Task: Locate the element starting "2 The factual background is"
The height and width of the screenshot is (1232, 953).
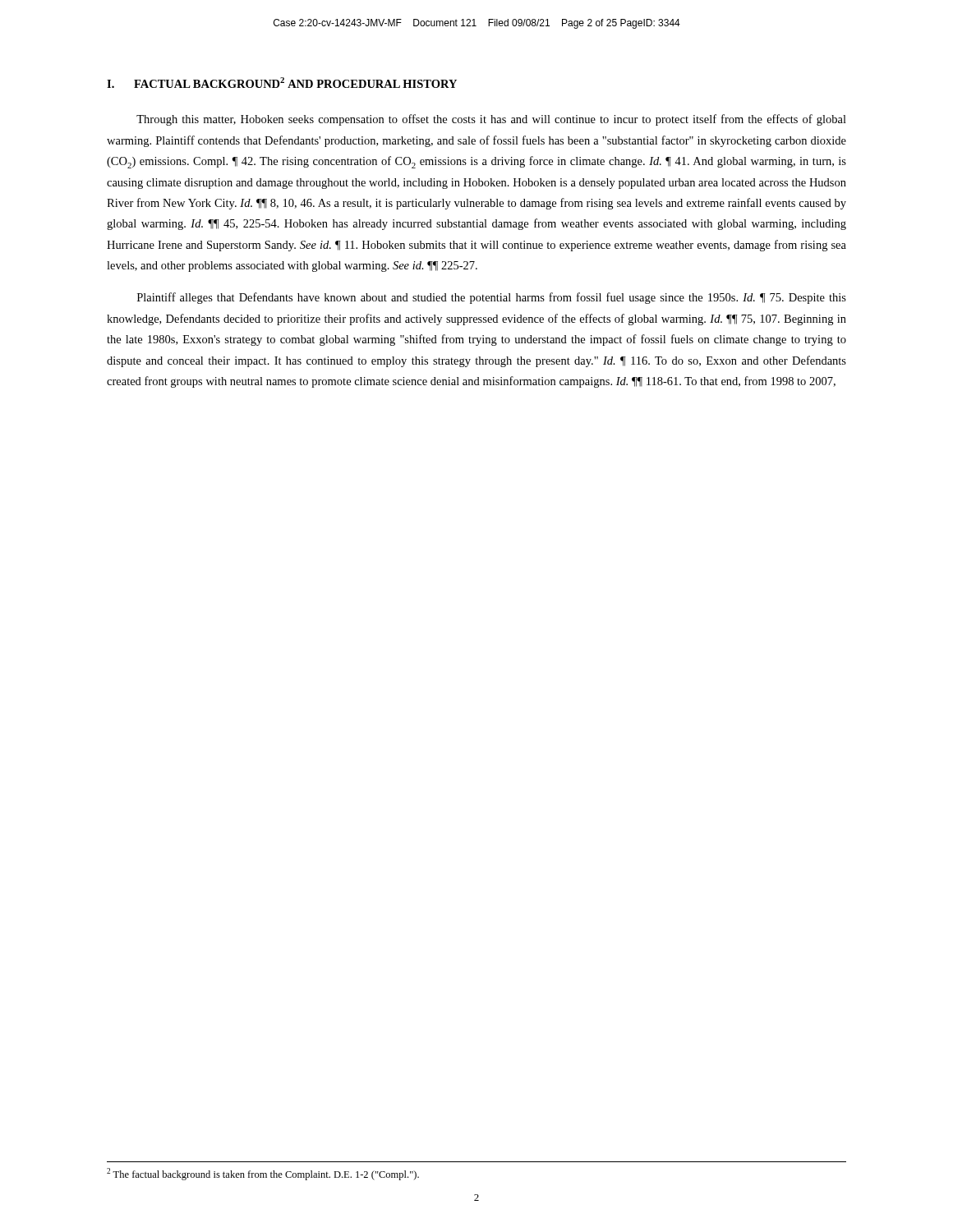Action: pyautogui.click(x=263, y=1174)
